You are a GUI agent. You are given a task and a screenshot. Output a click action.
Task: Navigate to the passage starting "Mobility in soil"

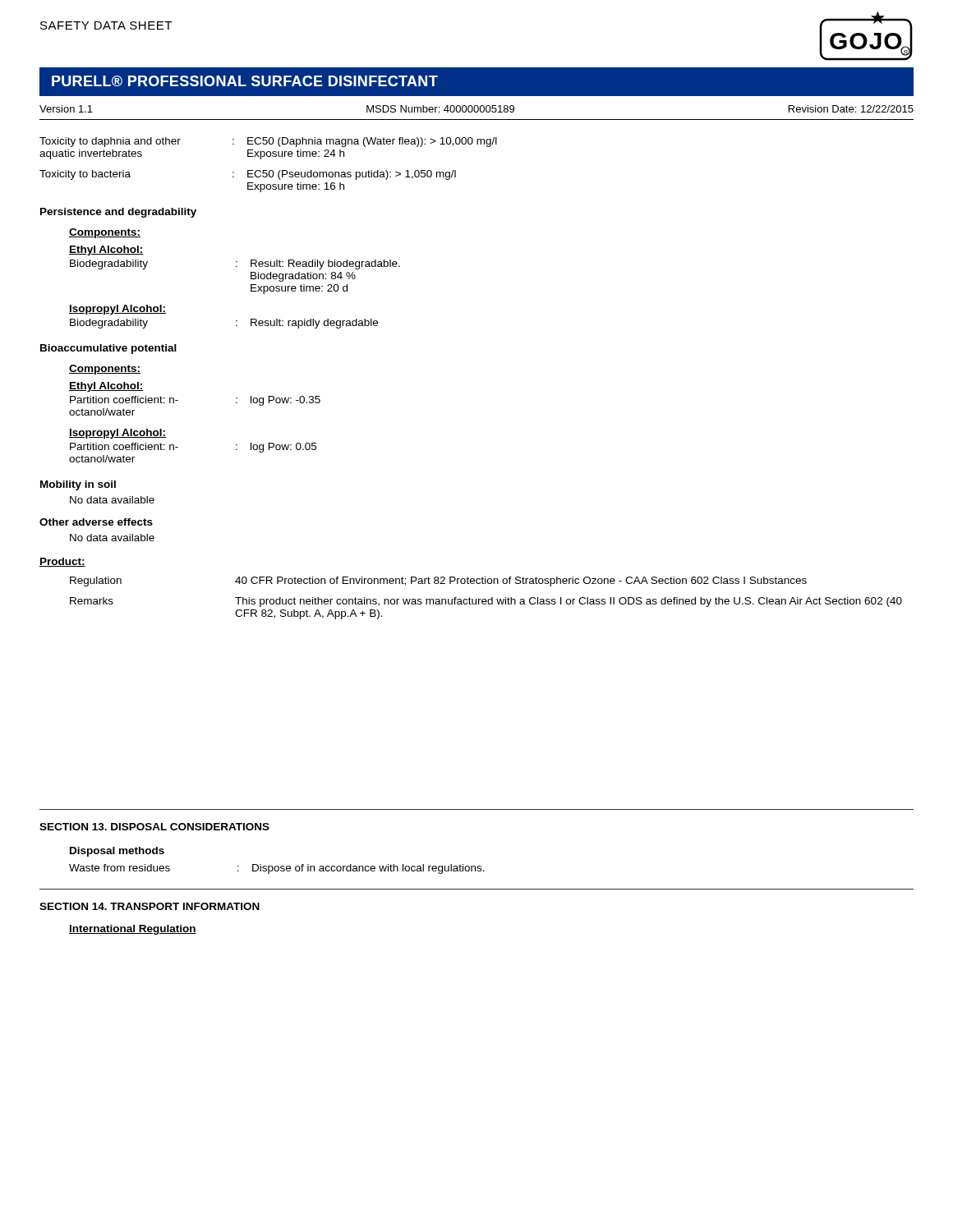78,484
